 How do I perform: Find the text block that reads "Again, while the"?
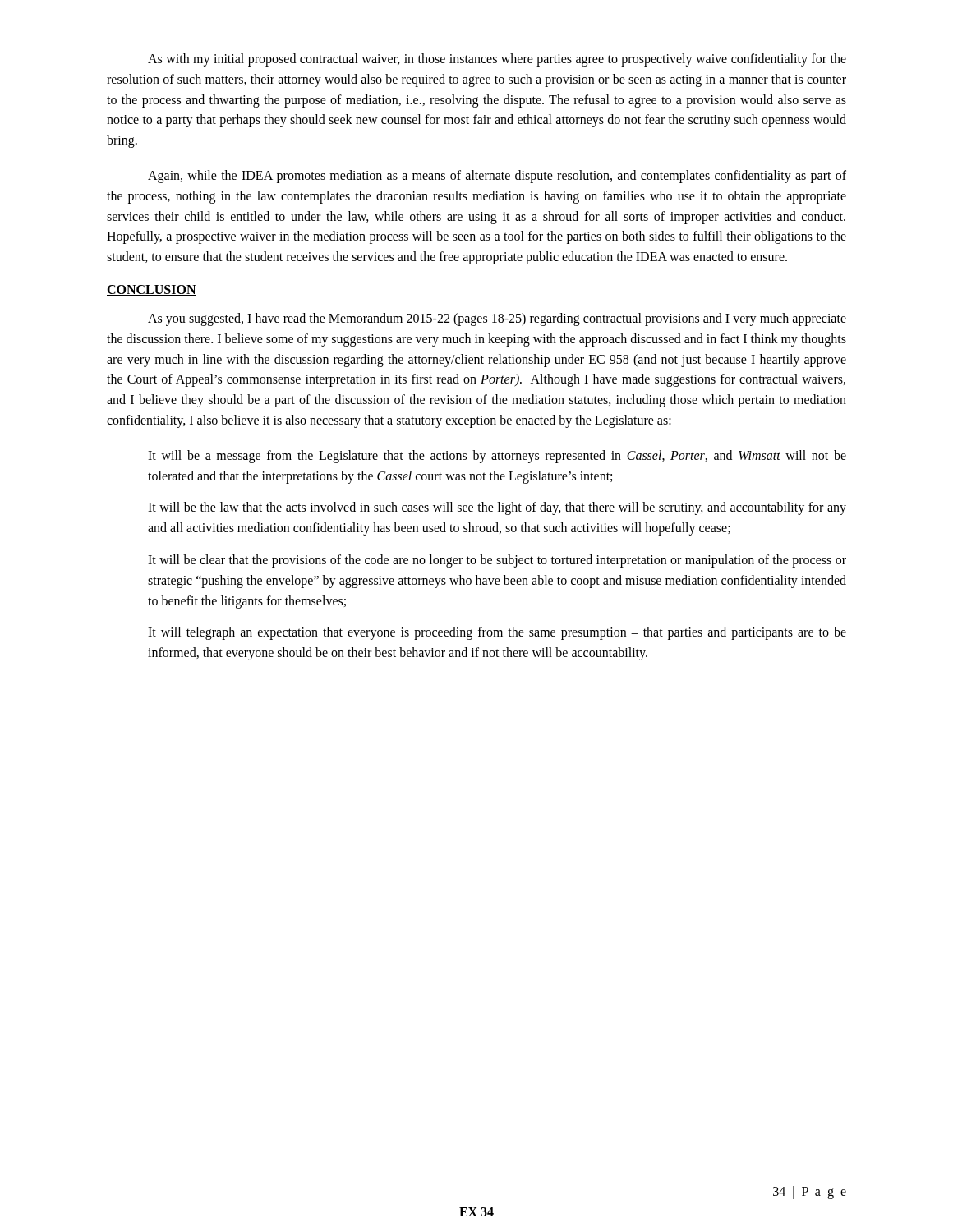(476, 217)
